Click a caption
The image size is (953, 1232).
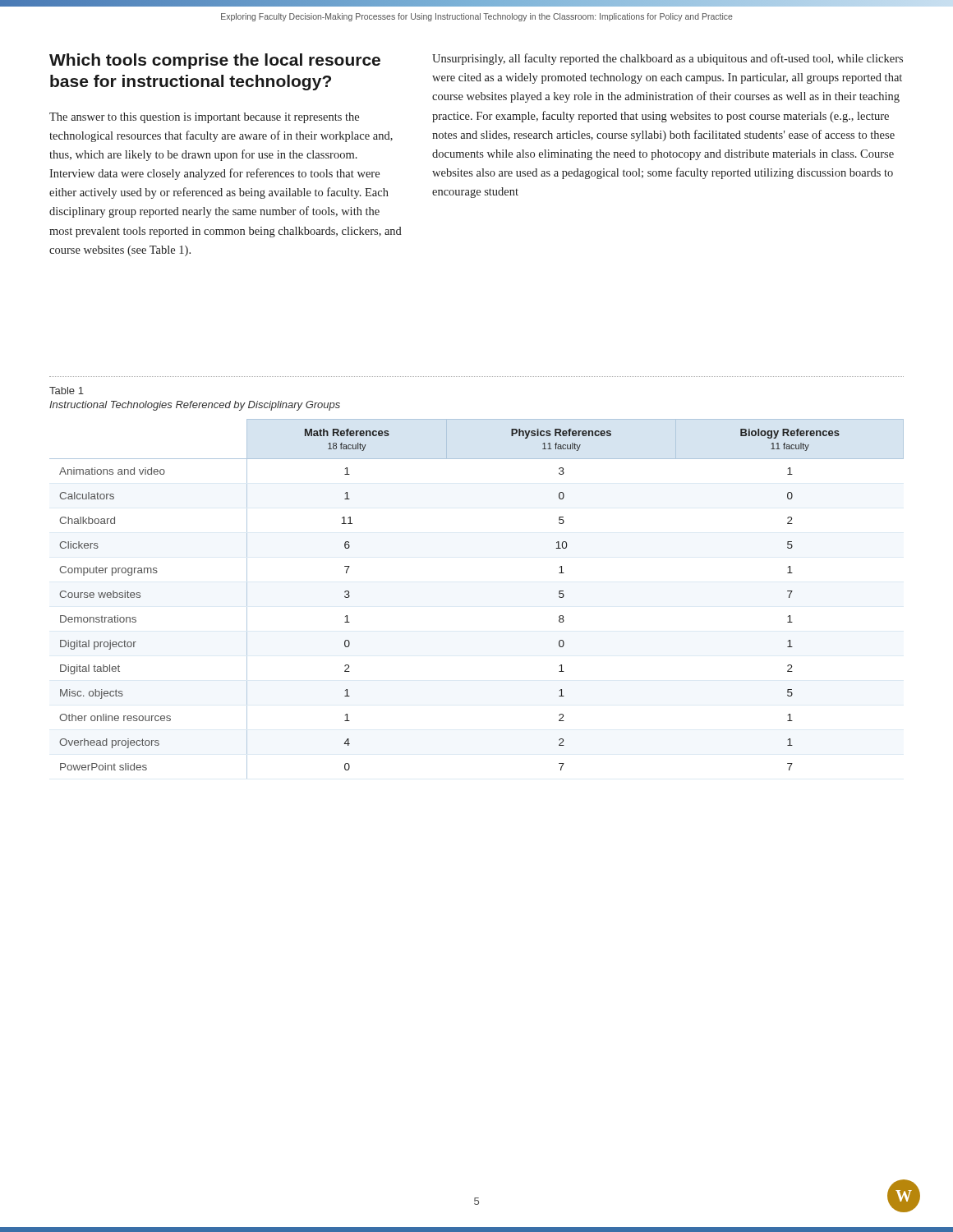coord(476,398)
